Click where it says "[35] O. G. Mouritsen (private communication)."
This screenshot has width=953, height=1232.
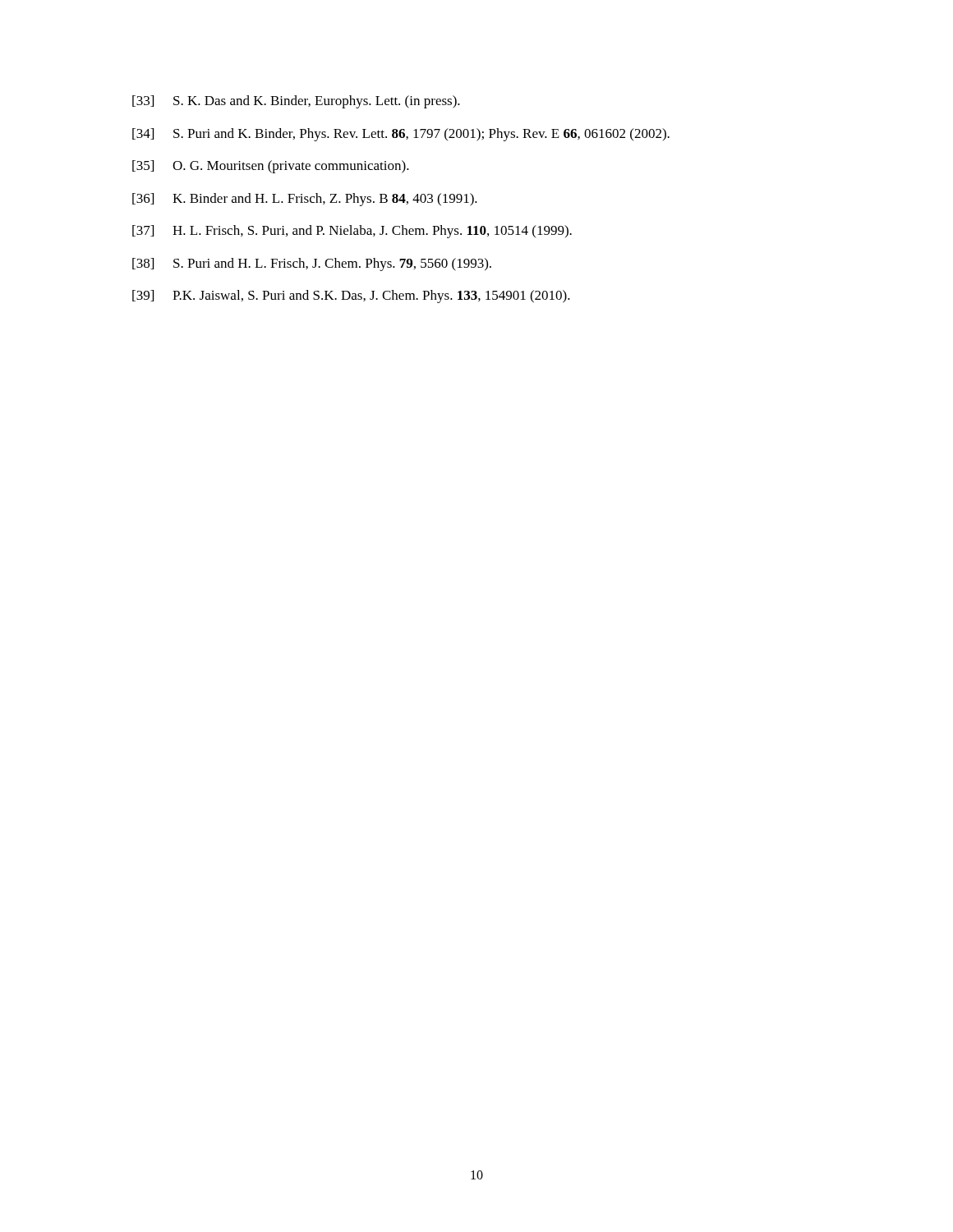(271, 167)
